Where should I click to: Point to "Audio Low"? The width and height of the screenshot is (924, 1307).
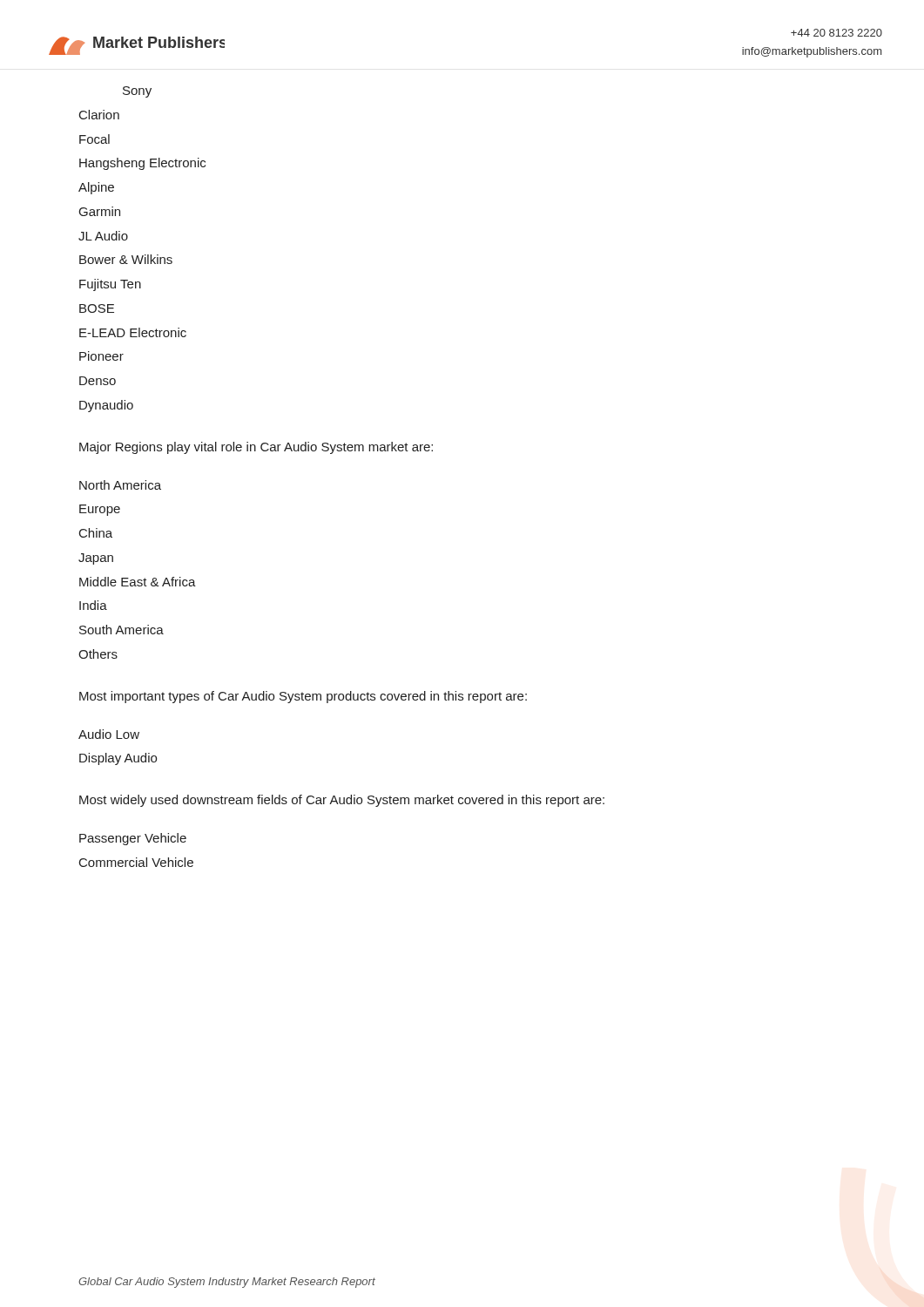coord(109,734)
